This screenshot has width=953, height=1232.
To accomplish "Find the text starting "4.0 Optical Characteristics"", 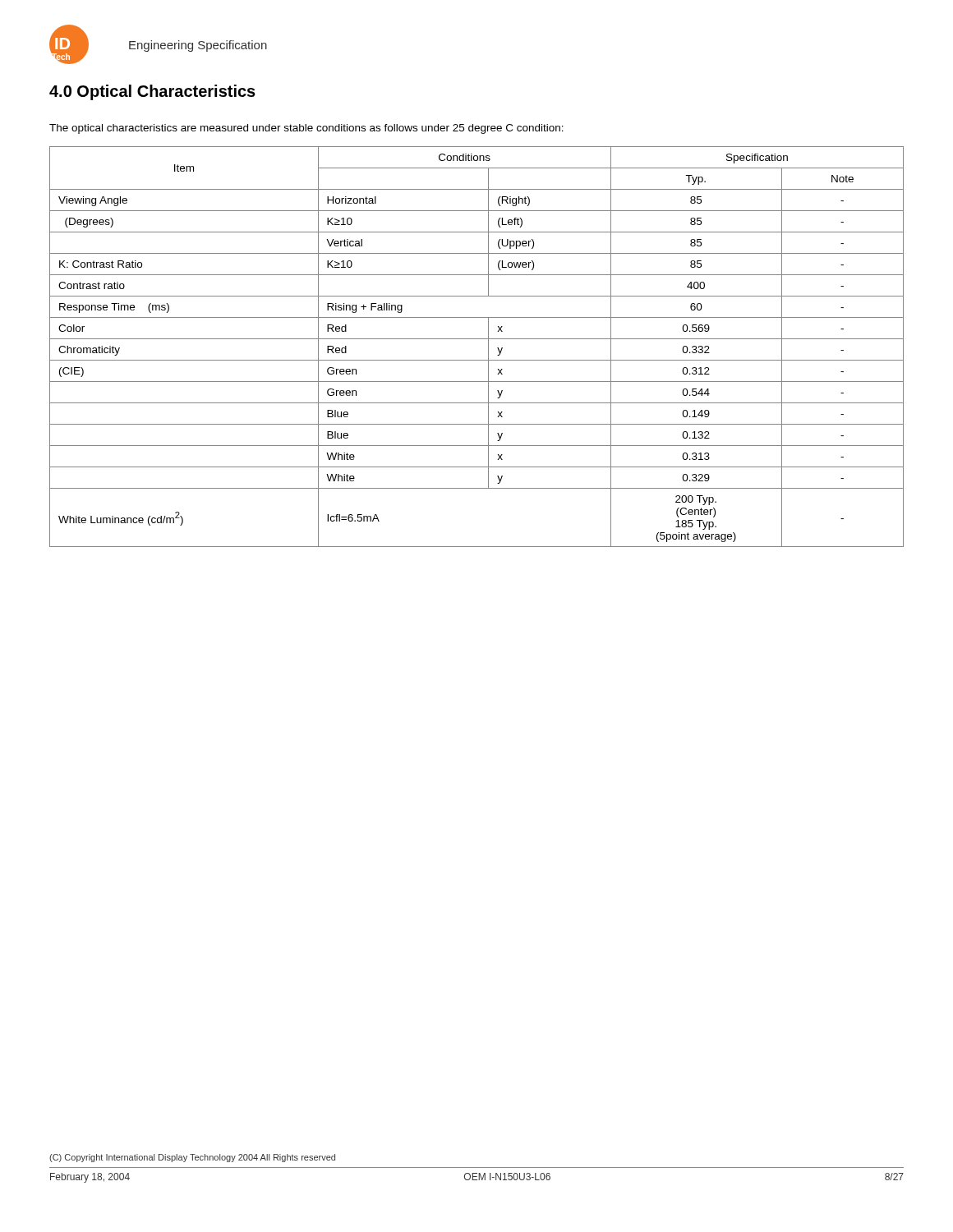I will click(x=152, y=92).
